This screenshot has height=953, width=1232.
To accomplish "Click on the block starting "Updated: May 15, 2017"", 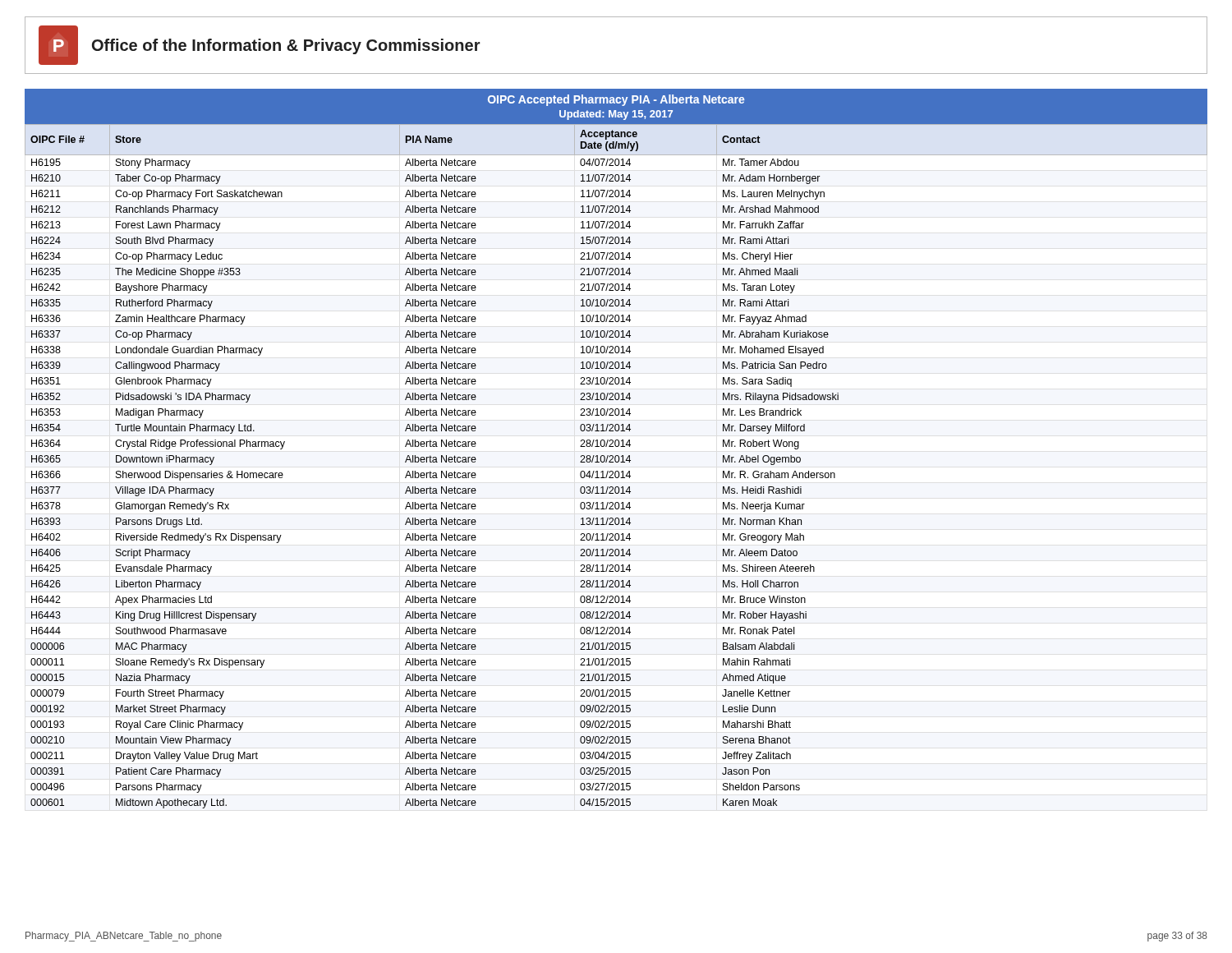I will [616, 114].
